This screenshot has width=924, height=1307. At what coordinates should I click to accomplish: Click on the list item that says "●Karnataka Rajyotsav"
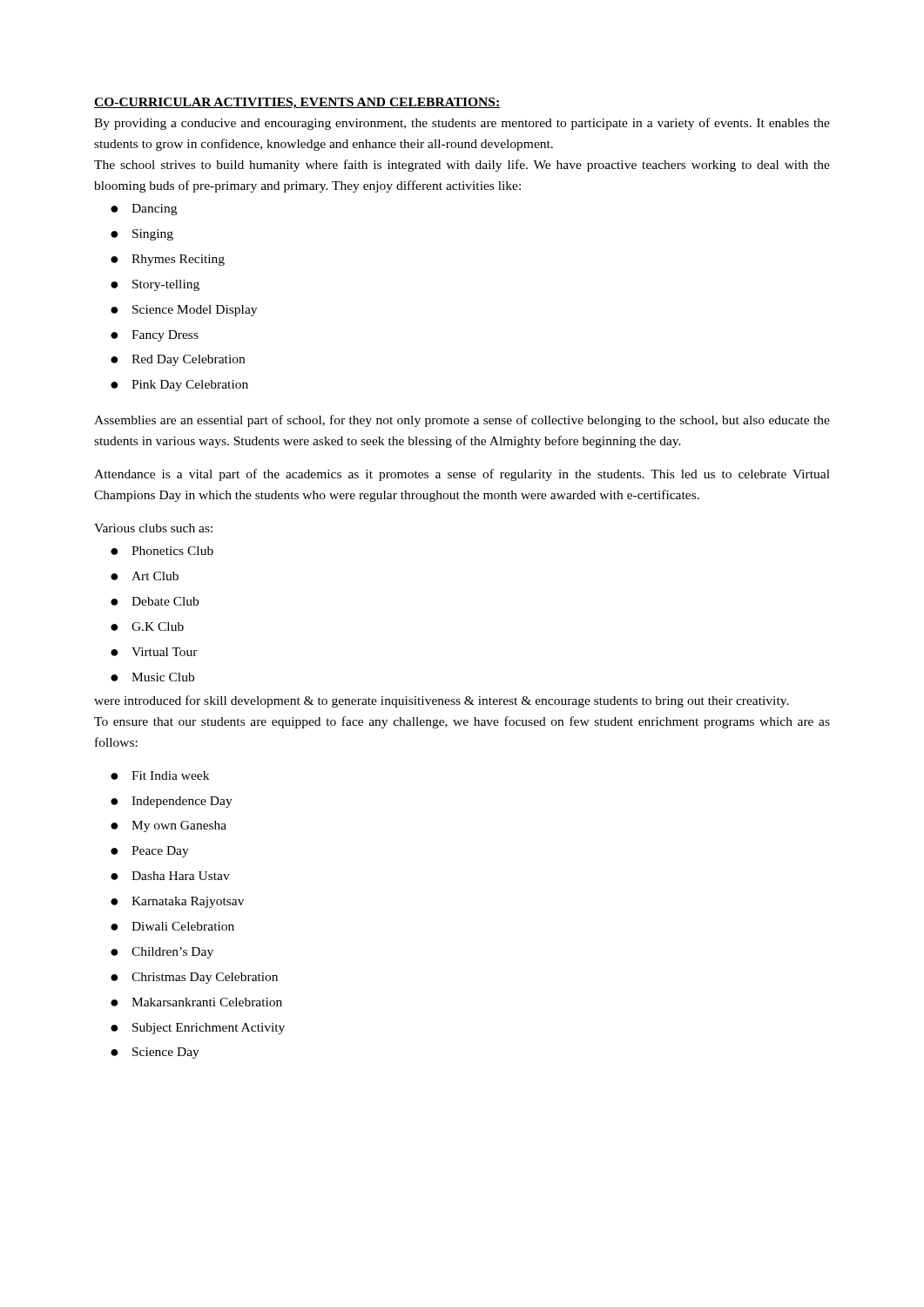coord(177,902)
